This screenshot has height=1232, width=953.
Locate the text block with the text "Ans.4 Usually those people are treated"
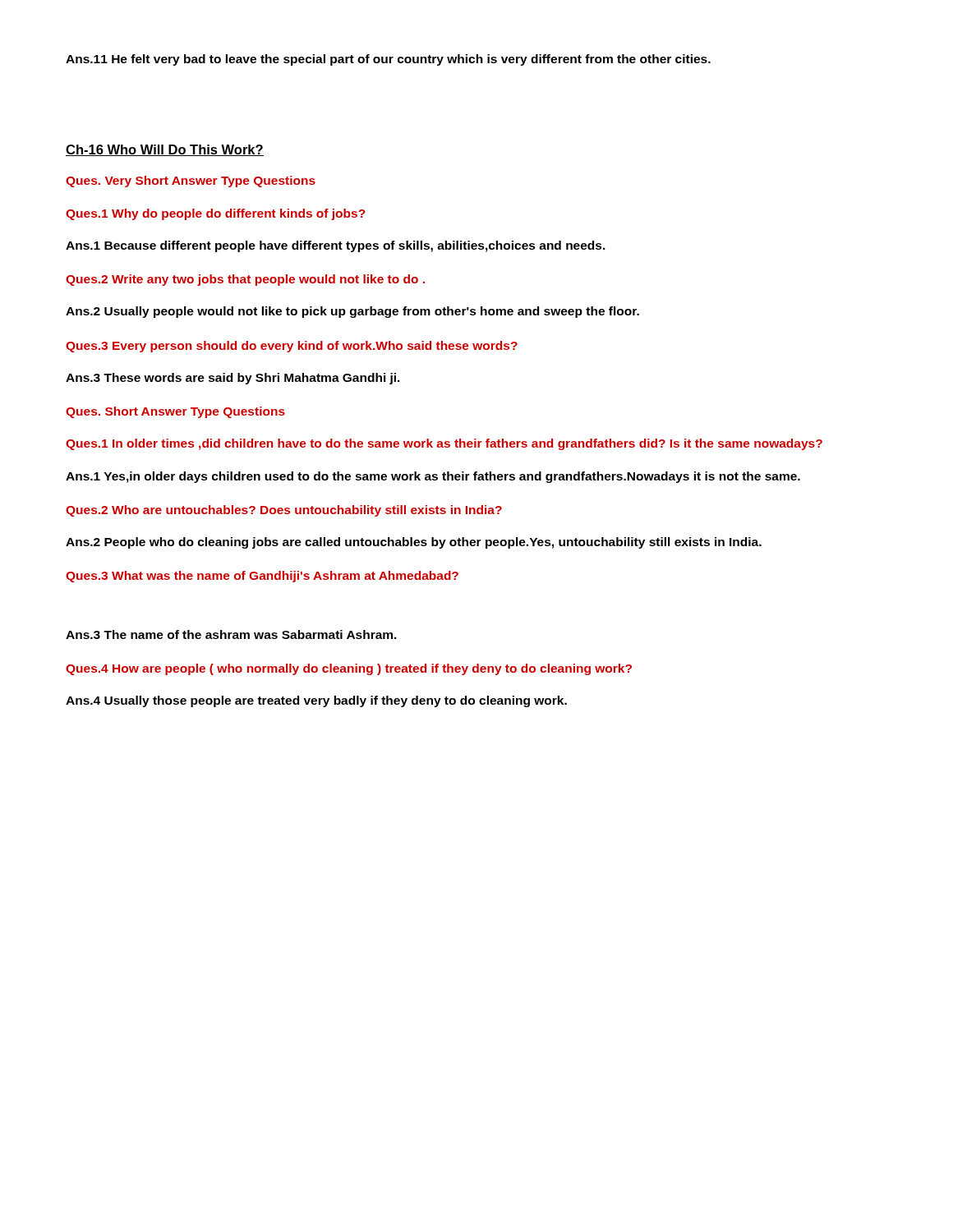[x=317, y=700]
